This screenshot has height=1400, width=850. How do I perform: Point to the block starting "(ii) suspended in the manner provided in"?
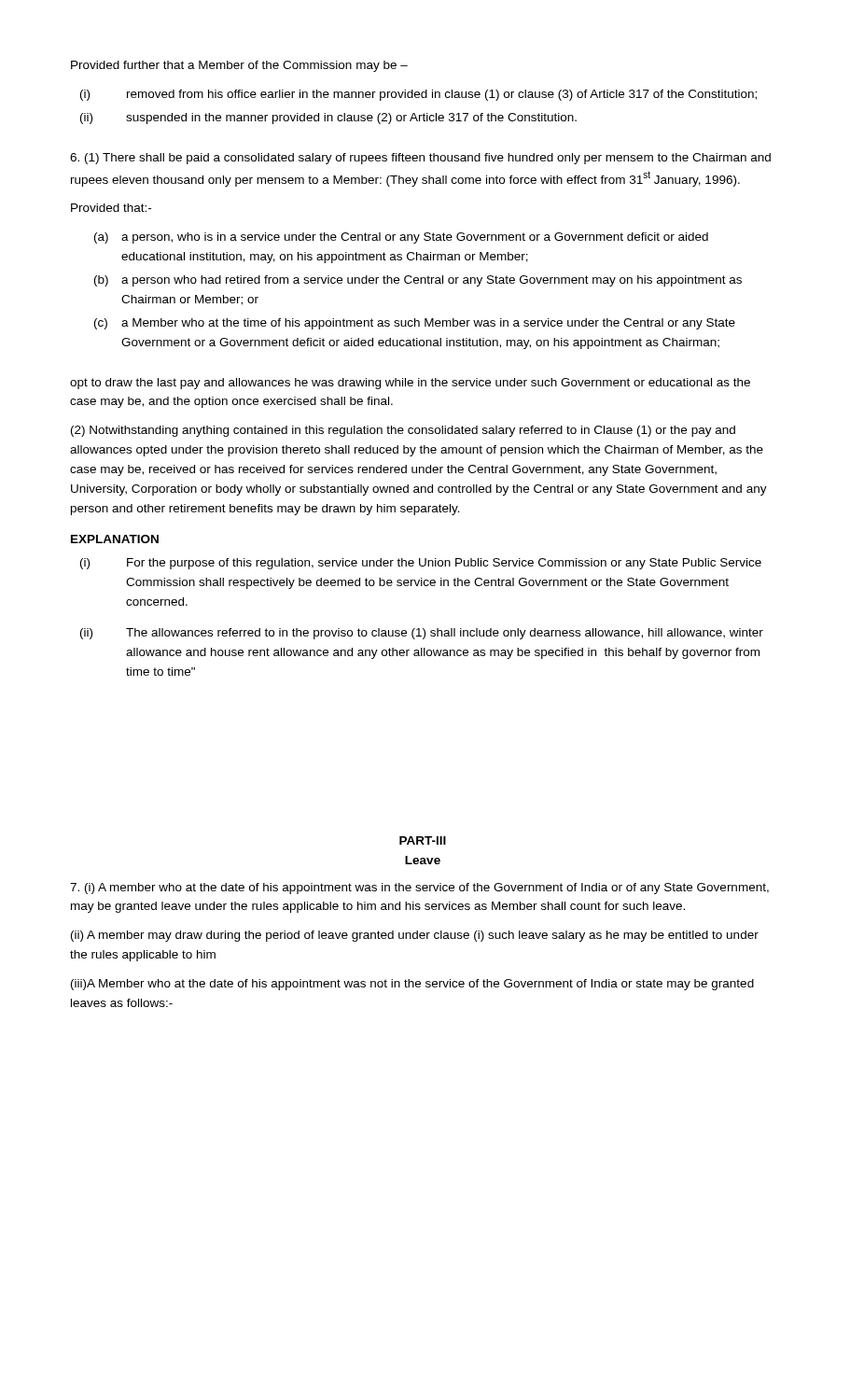(423, 118)
